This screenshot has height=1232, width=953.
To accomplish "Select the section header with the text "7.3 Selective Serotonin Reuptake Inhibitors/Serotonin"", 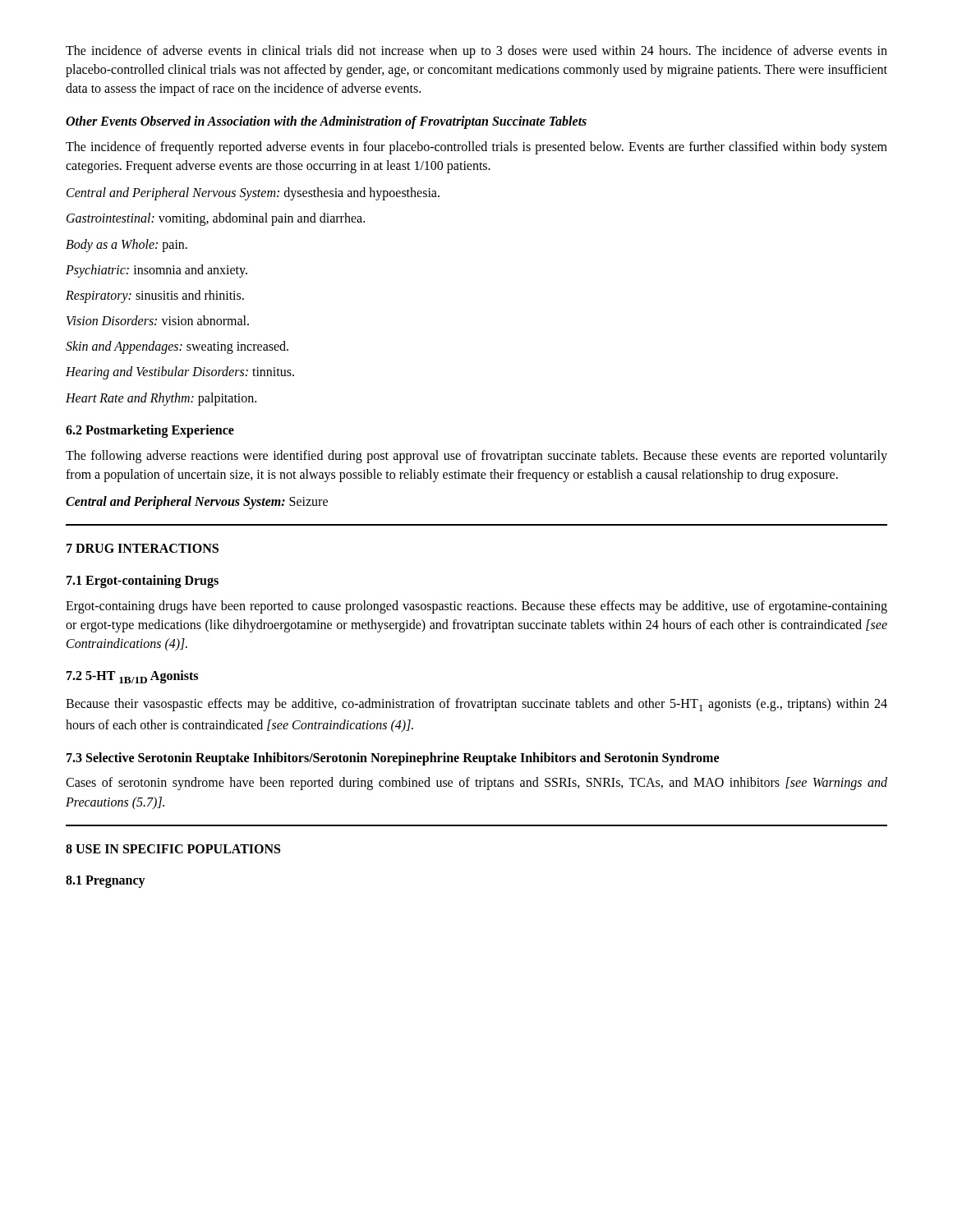I will (x=476, y=758).
